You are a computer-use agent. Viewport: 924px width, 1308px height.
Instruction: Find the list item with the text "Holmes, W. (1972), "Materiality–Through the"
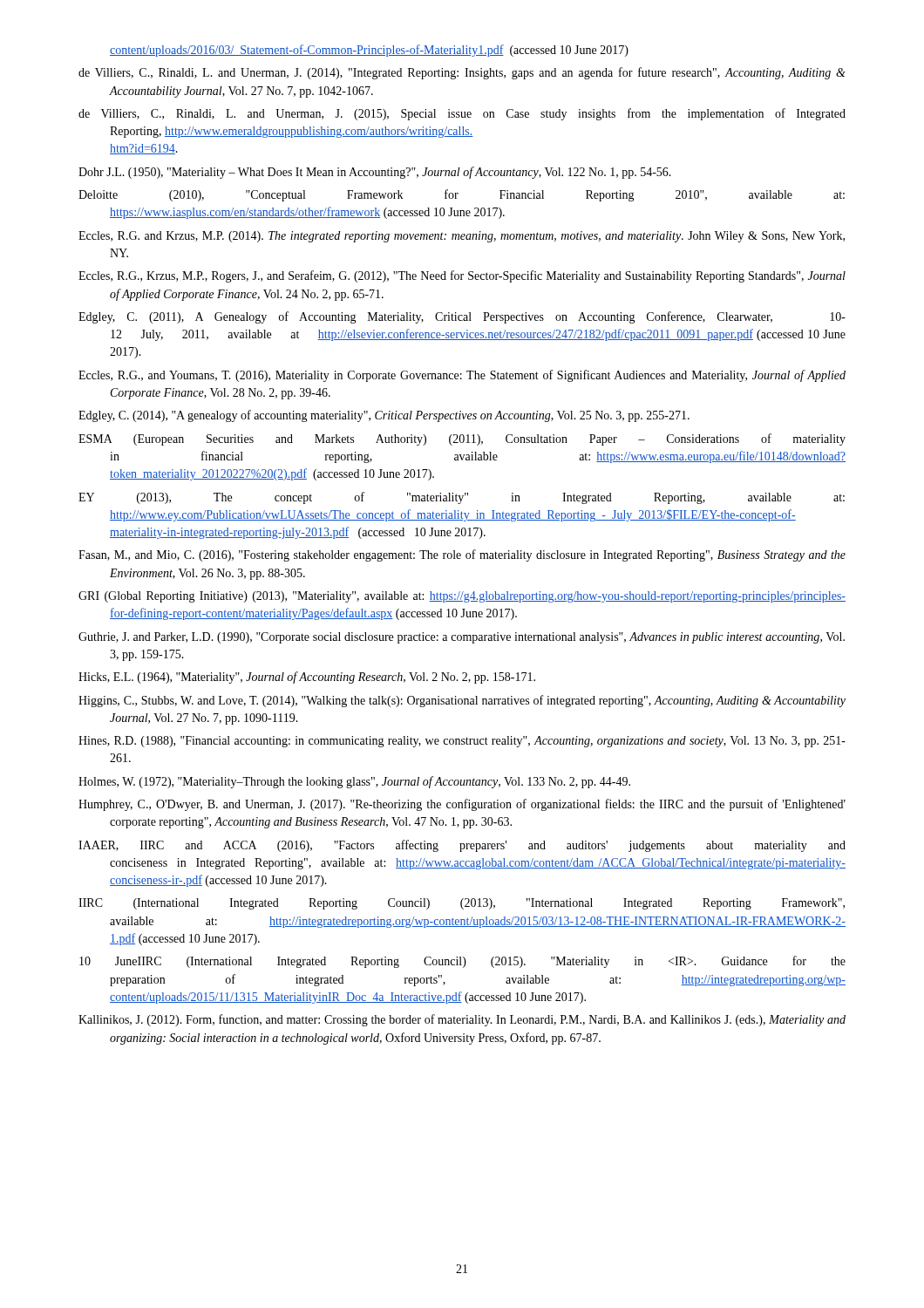(x=355, y=782)
